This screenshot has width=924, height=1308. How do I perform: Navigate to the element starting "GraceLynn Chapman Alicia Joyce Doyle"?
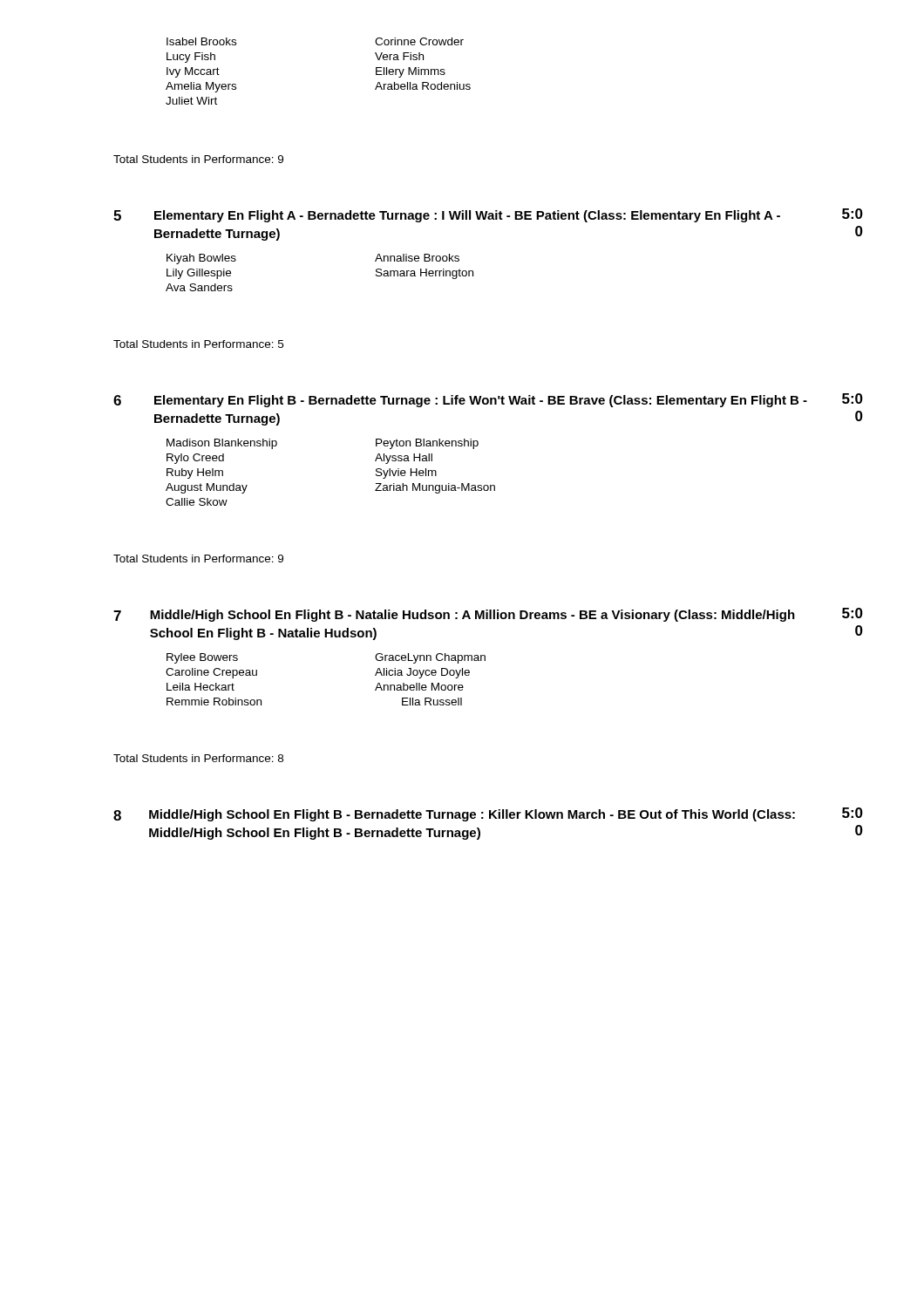pyautogui.click(x=445, y=679)
